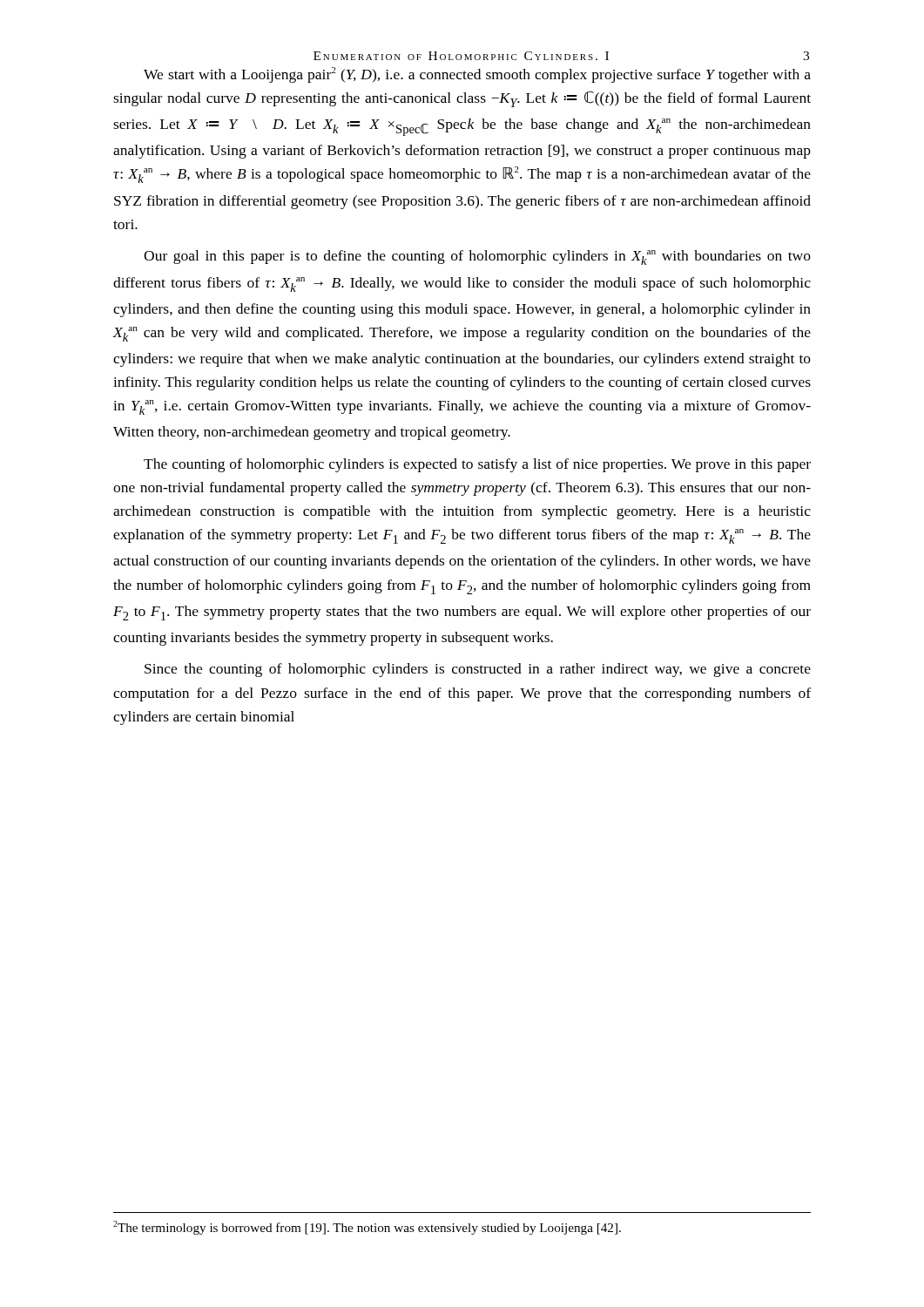Click a footnote
This screenshot has height=1307, width=924.
pos(462,1228)
